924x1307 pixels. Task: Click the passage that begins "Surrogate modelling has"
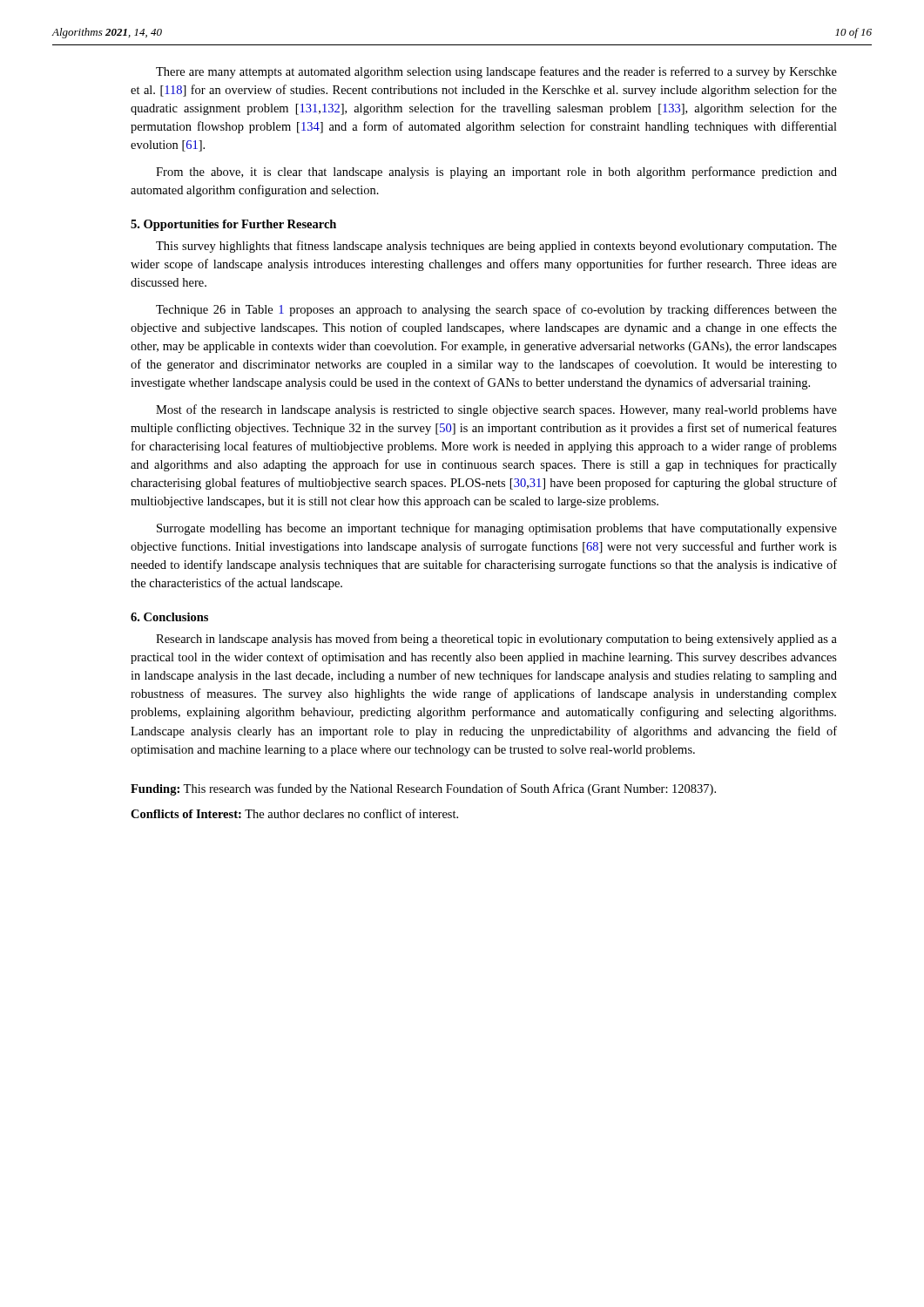point(484,556)
